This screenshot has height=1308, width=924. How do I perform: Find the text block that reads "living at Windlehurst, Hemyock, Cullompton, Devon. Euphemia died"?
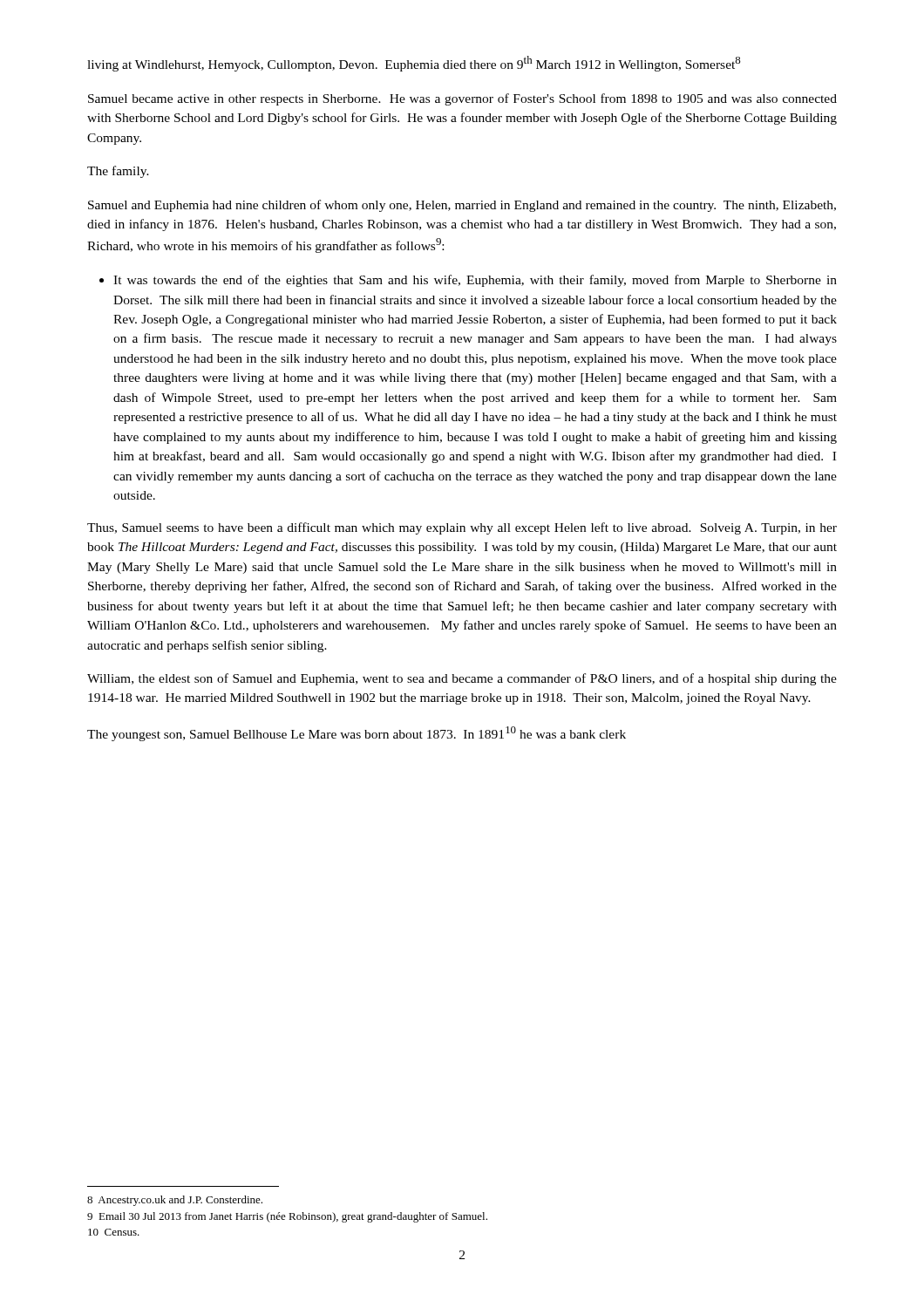[414, 62]
